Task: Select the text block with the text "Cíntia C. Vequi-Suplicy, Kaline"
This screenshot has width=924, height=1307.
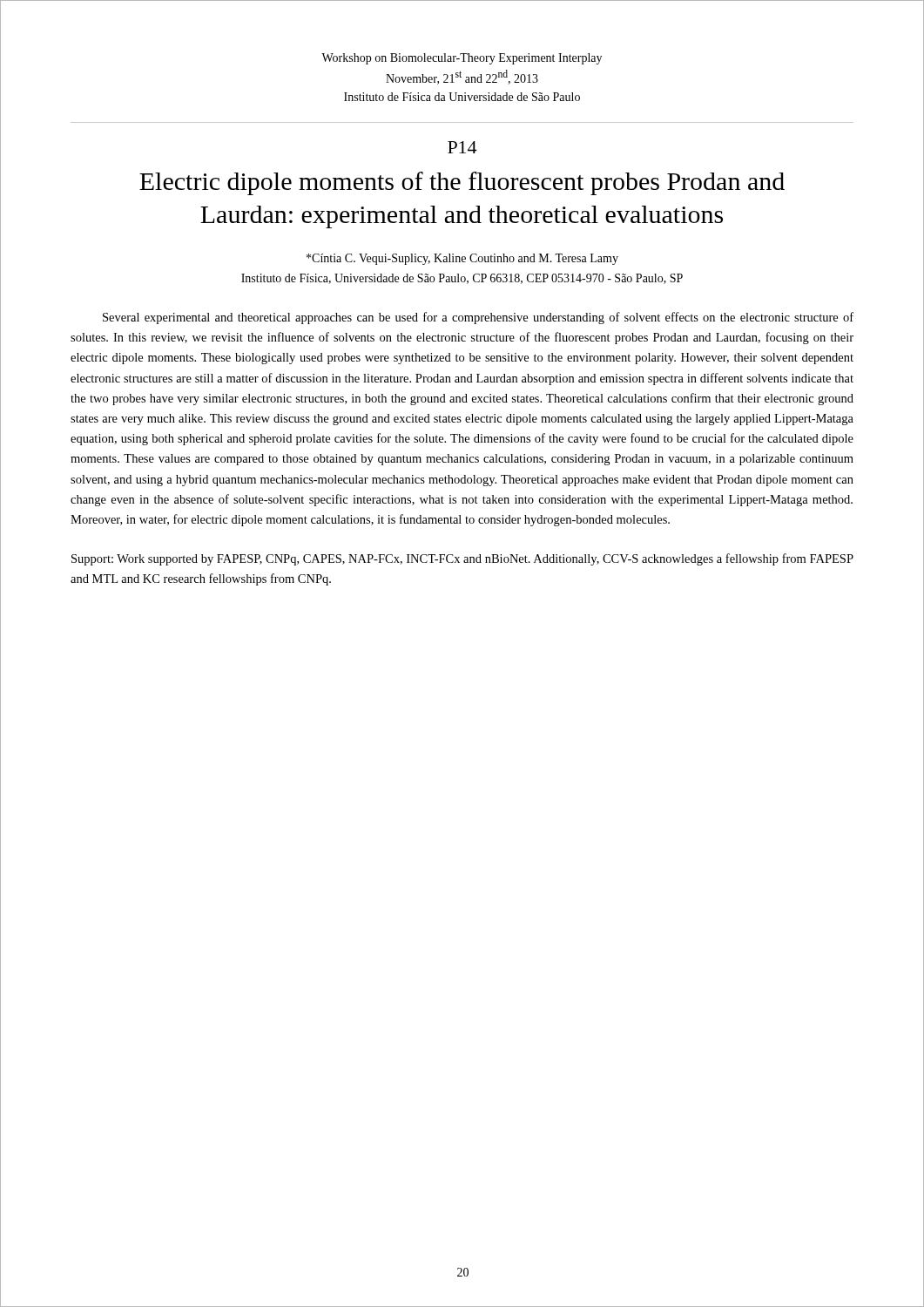Action: 462,268
